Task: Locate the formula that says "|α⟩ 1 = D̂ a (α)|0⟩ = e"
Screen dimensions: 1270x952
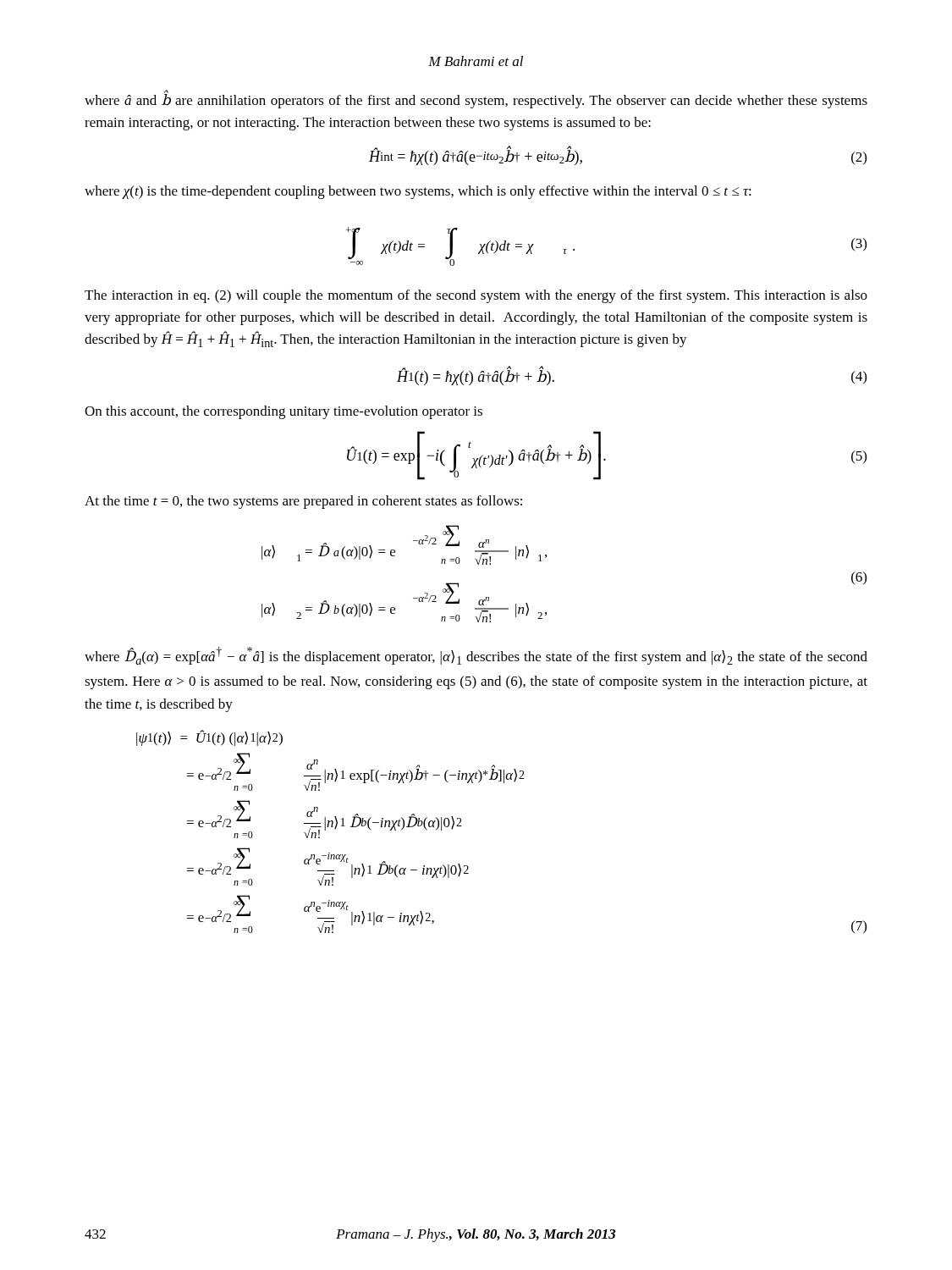Action: (x=476, y=578)
